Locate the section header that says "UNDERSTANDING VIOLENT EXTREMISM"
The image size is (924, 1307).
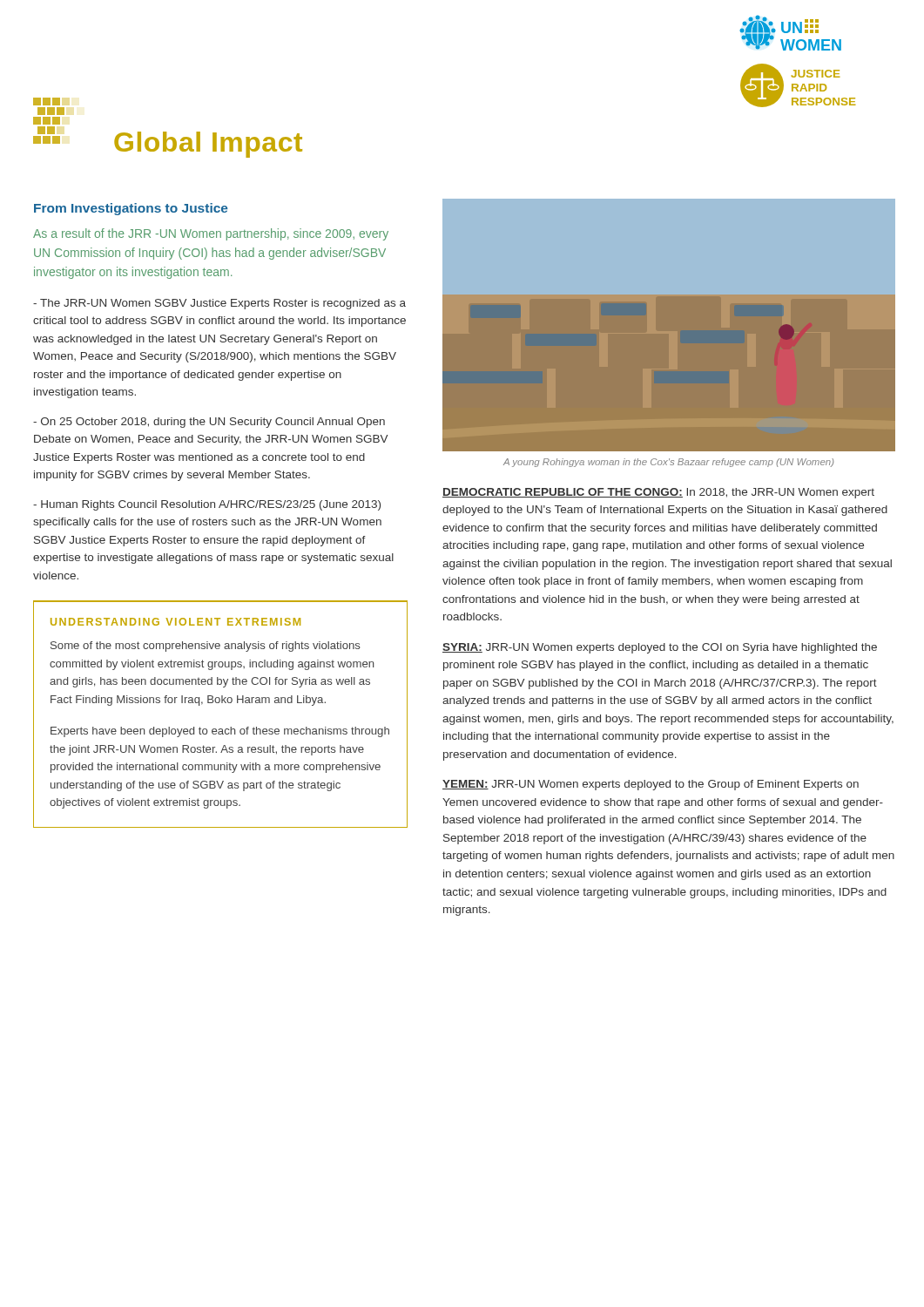[176, 622]
